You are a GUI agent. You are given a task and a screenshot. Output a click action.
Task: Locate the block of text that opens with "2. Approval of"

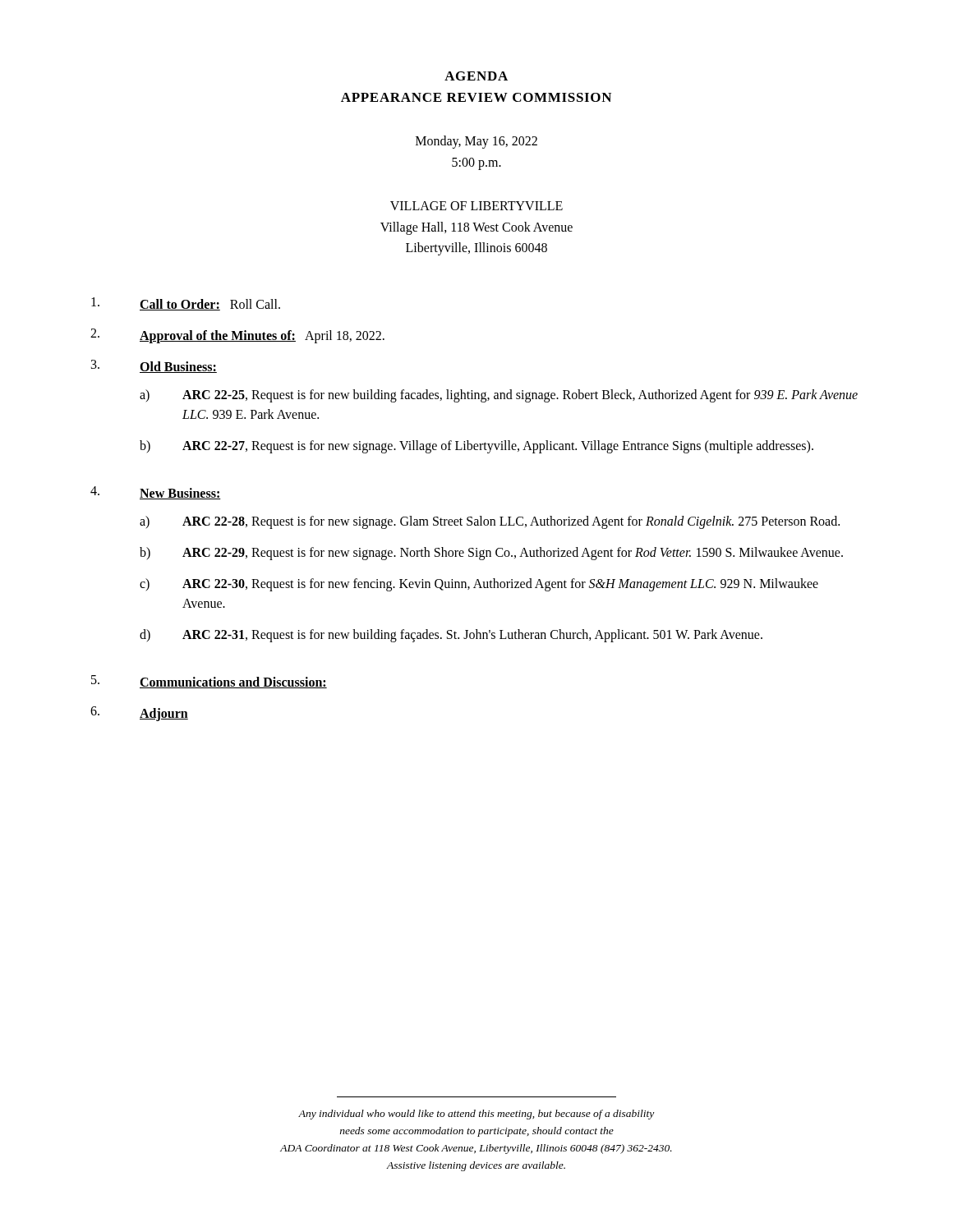tap(237, 336)
